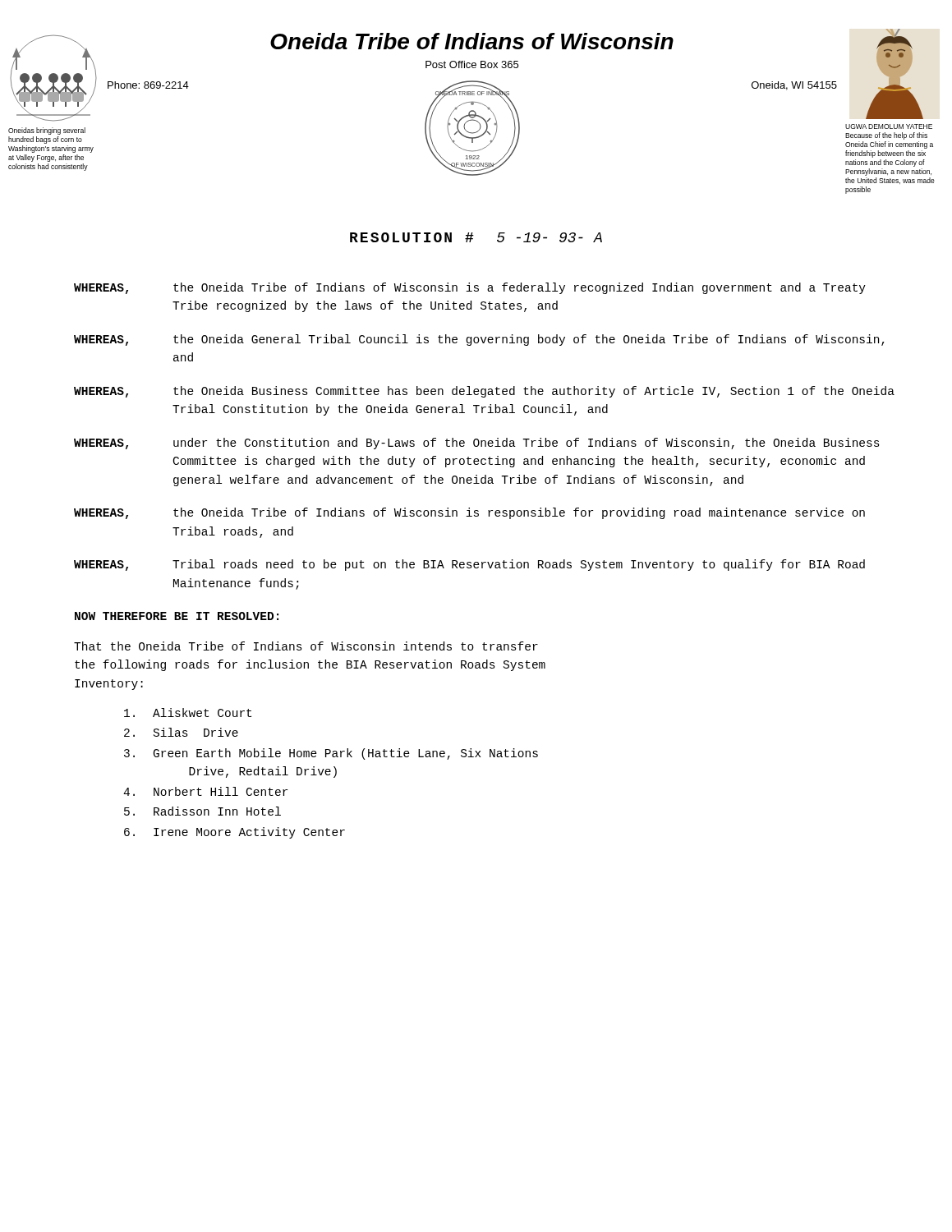Find the list item that says "3.Green Earth Mobile Home Park"

(509, 763)
